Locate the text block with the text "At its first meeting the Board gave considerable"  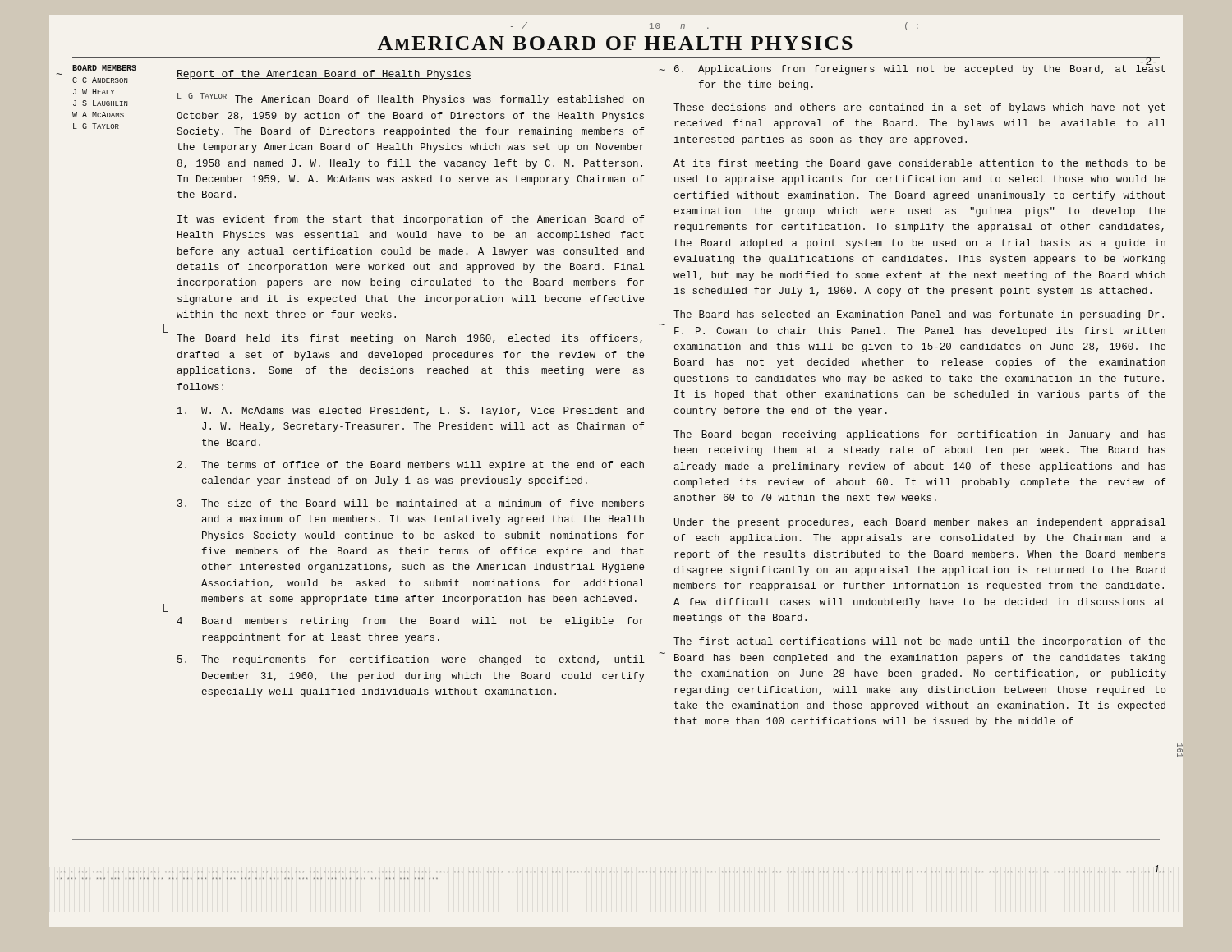point(920,228)
